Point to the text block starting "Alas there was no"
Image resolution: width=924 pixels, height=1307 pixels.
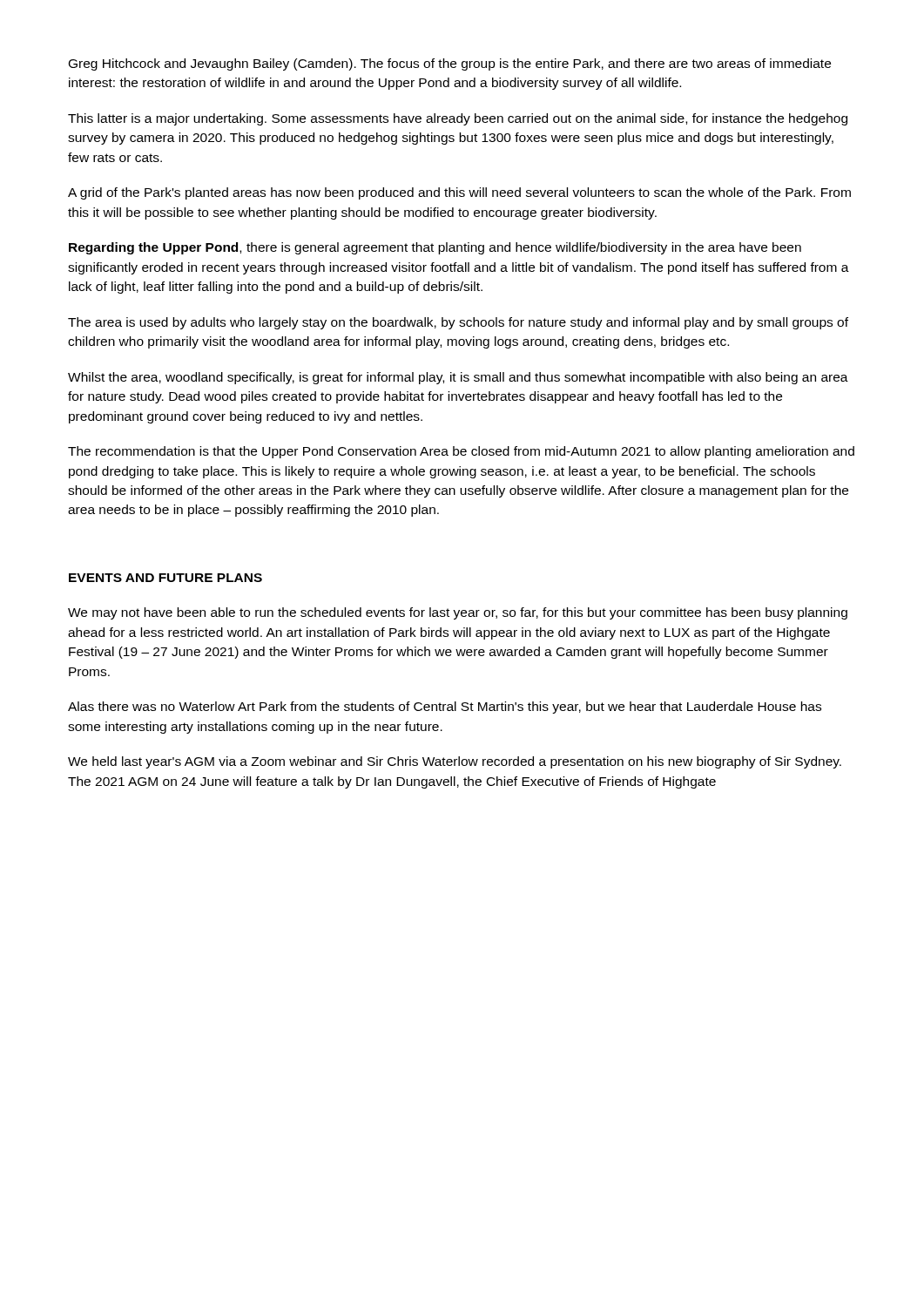tap(445, 716)
